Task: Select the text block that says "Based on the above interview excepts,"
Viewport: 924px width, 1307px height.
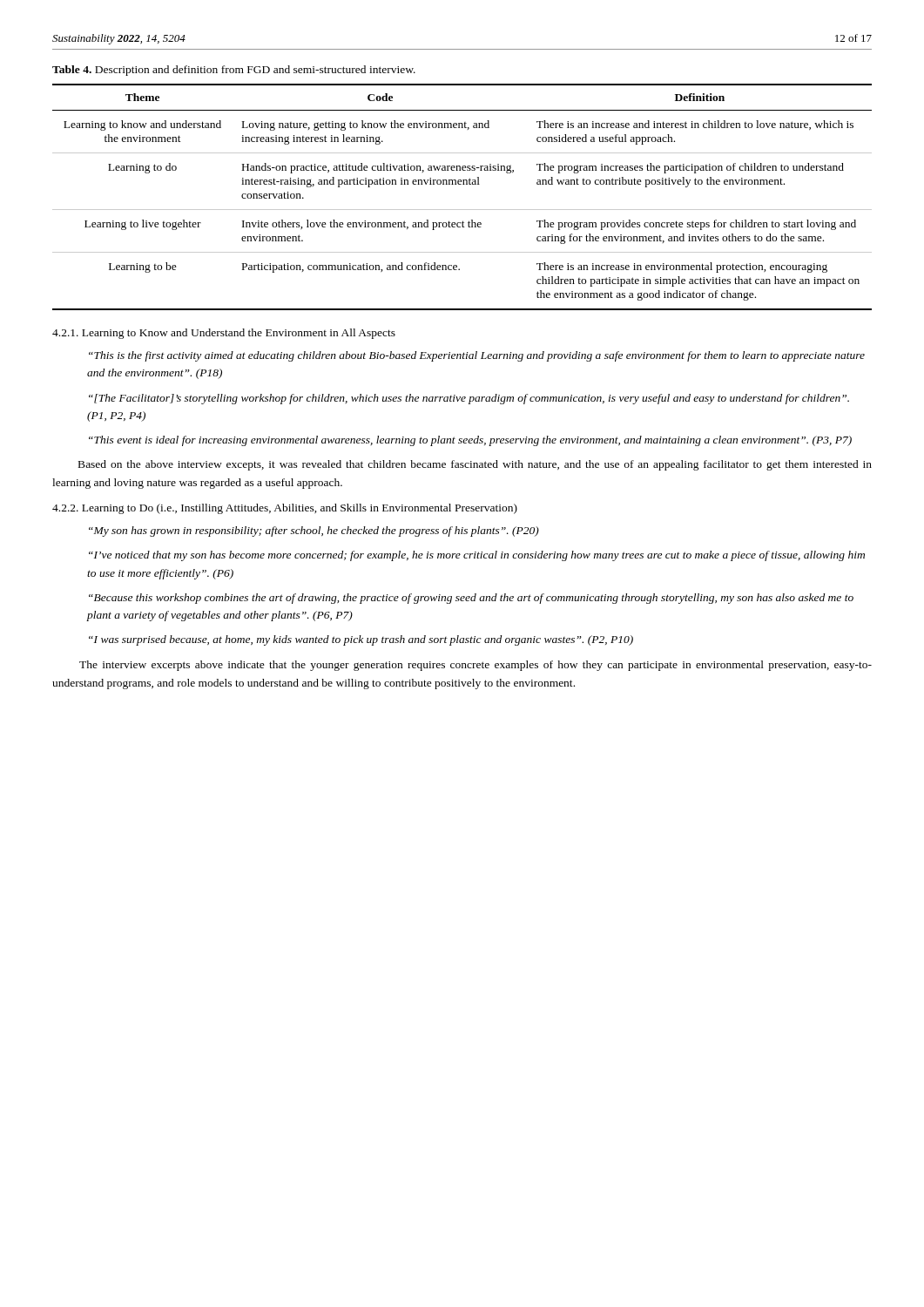Action: click(x=462, y=473)
